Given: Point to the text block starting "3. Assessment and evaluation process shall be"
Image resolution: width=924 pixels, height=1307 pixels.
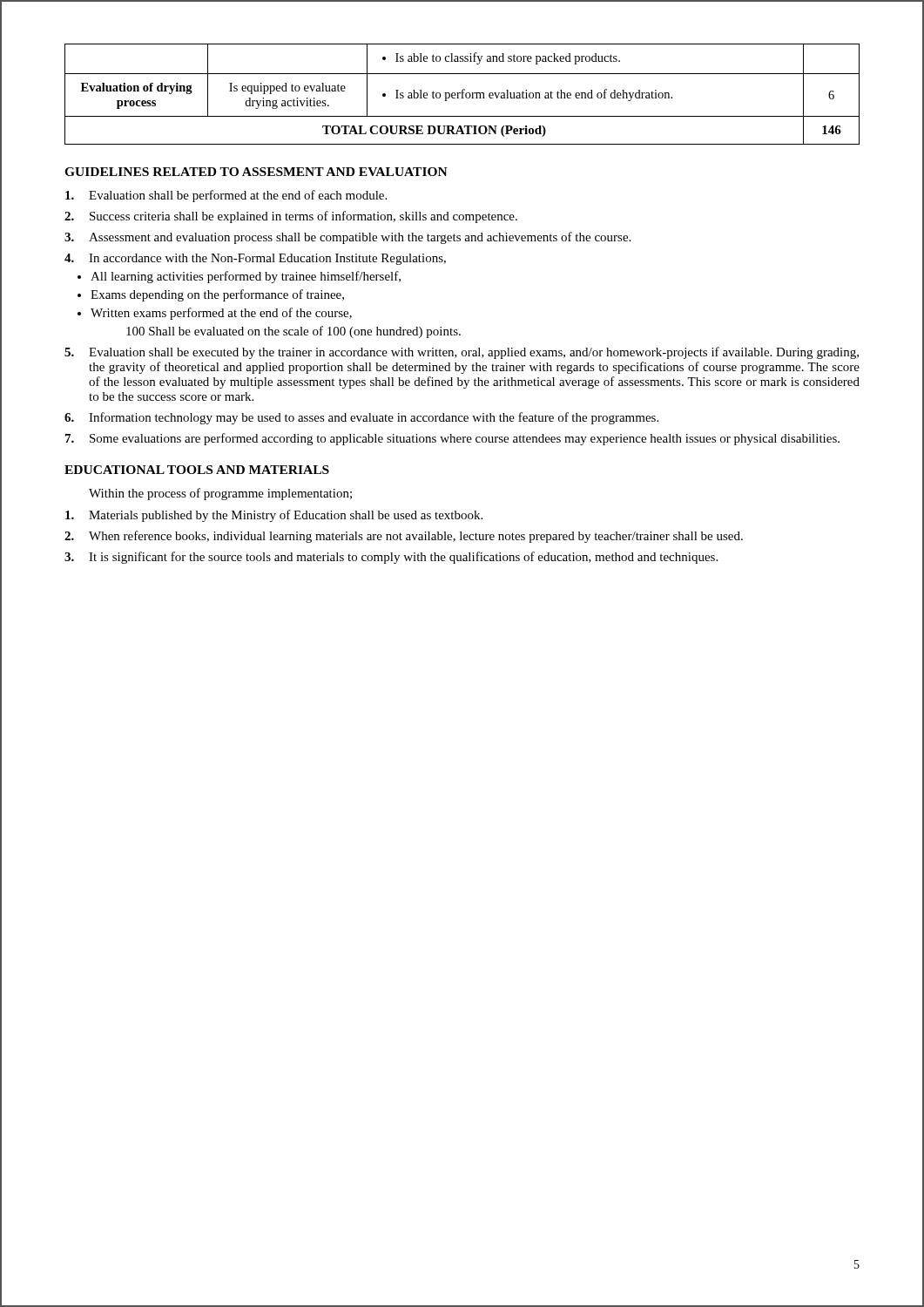Looking at the screenshot, I should point(462,237).
